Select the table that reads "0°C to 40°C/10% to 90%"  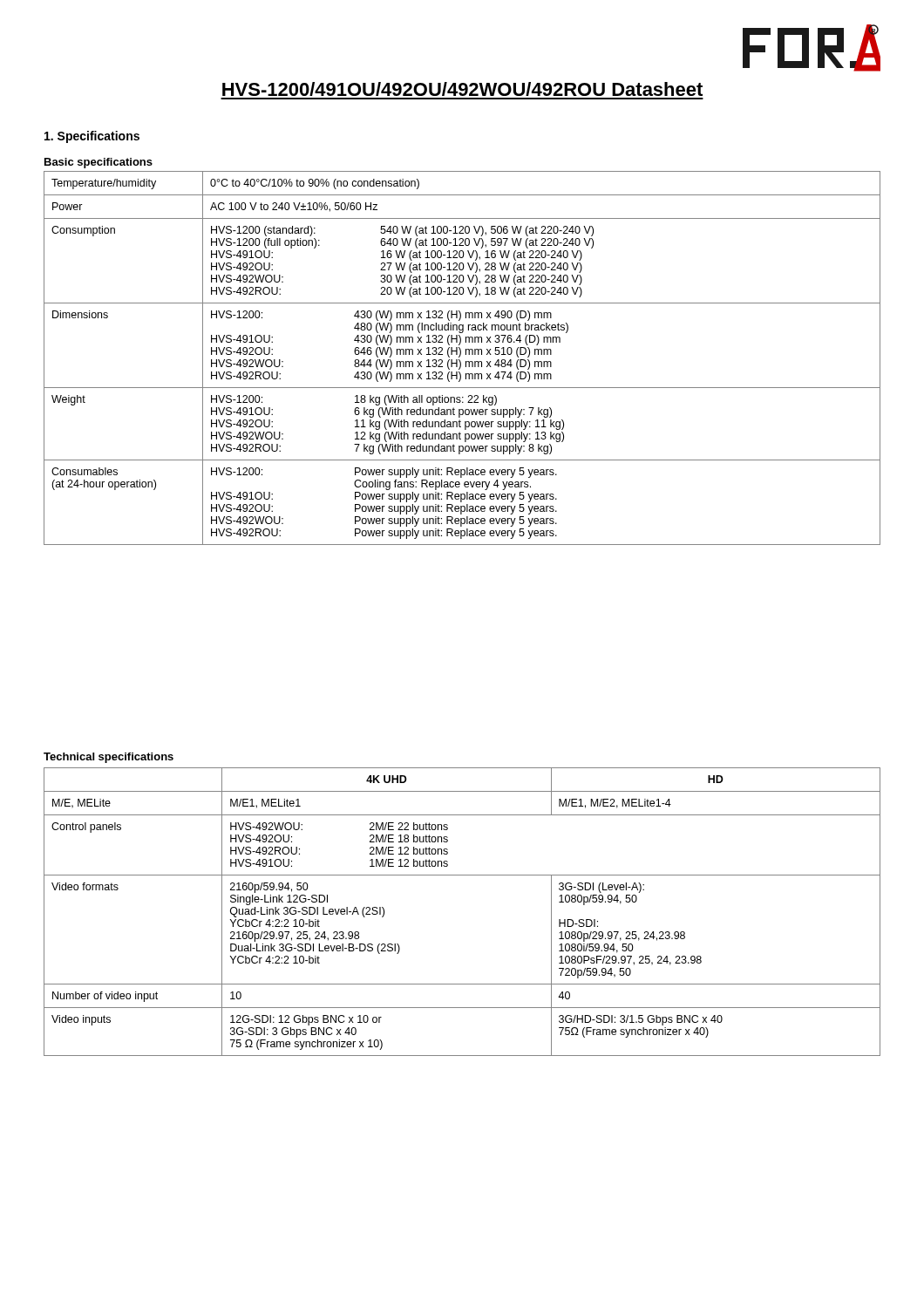pos(462,358)
